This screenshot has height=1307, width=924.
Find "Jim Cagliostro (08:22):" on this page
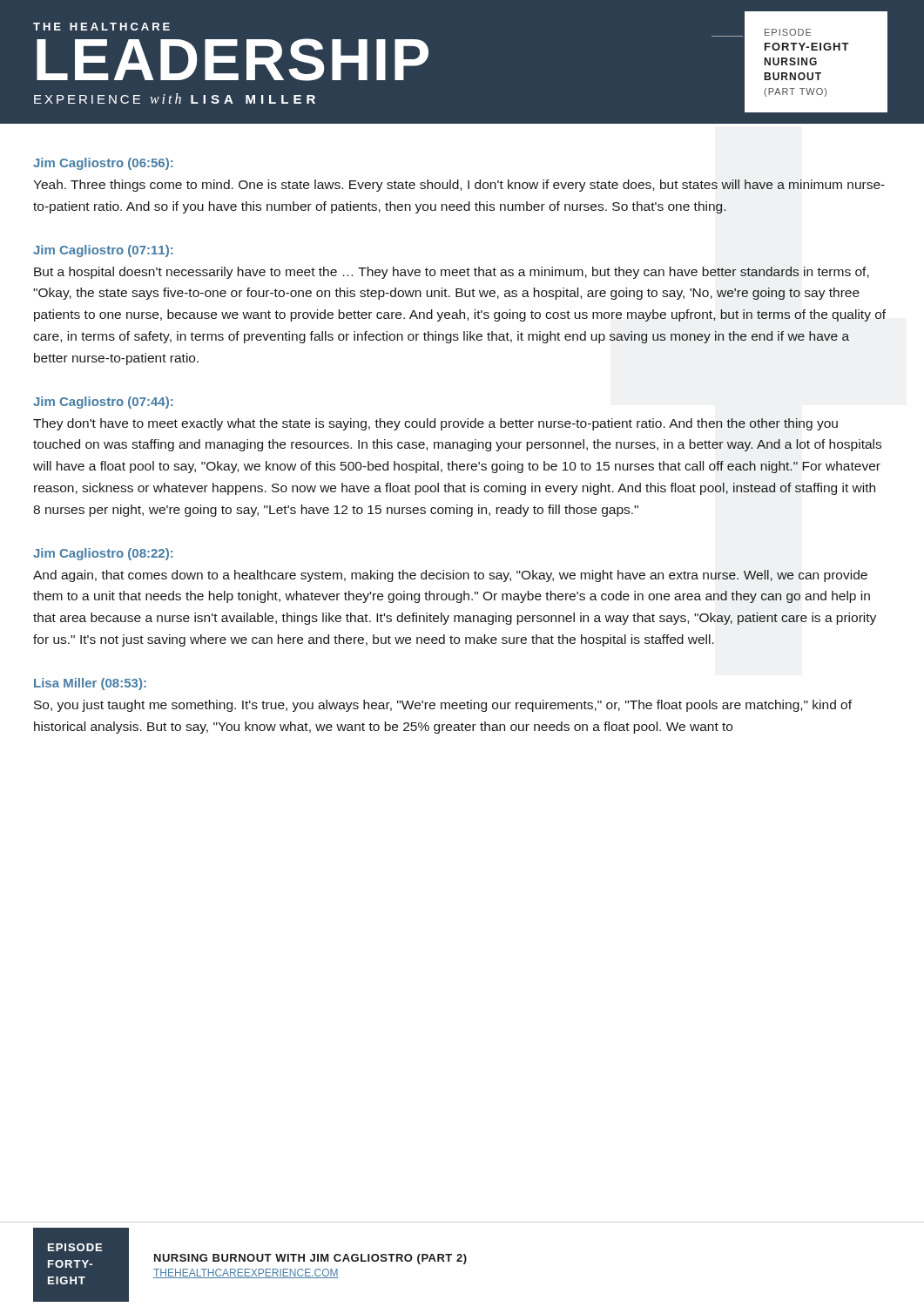coord(103,552)
